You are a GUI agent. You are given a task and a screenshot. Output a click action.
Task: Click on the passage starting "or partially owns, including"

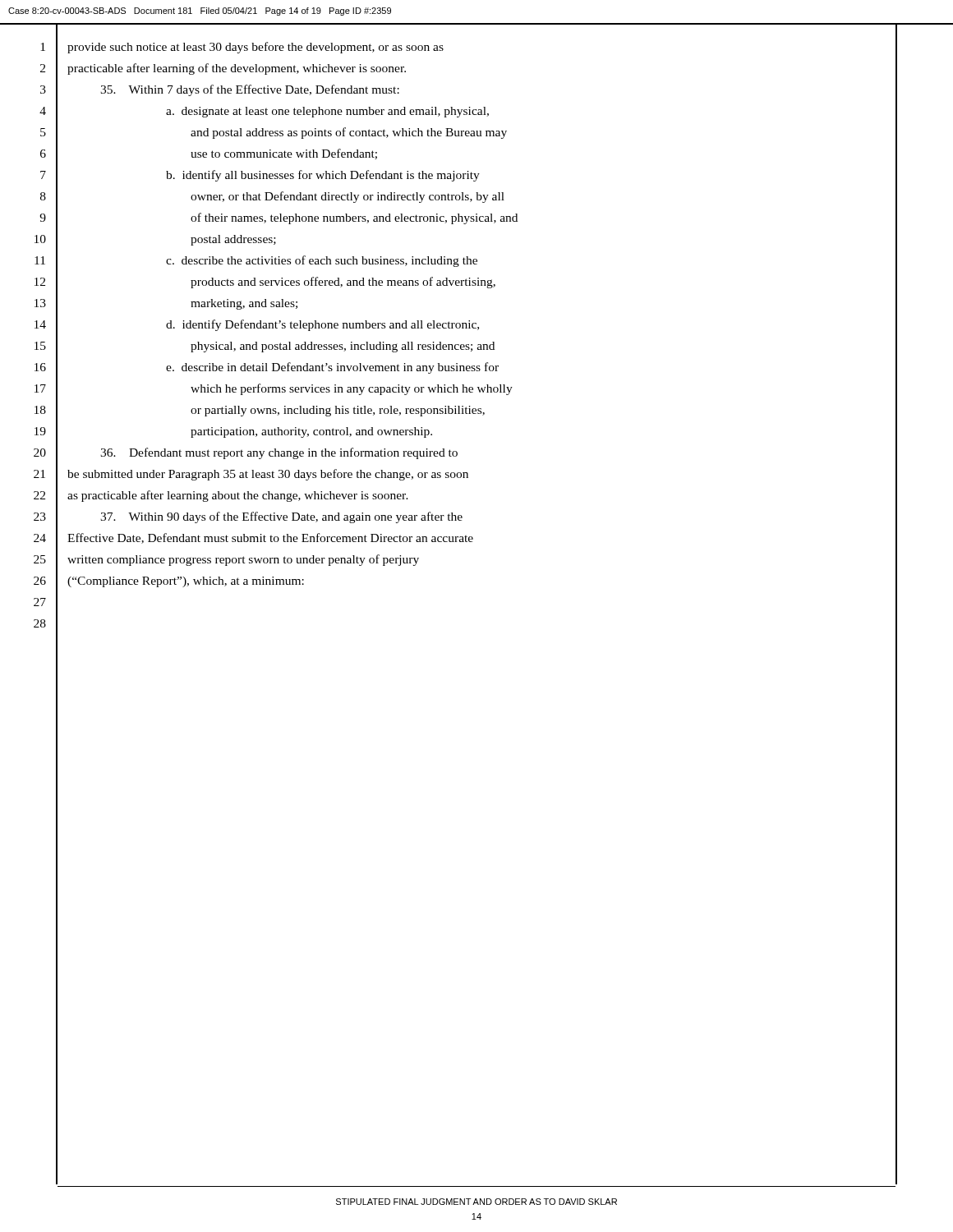338,409
